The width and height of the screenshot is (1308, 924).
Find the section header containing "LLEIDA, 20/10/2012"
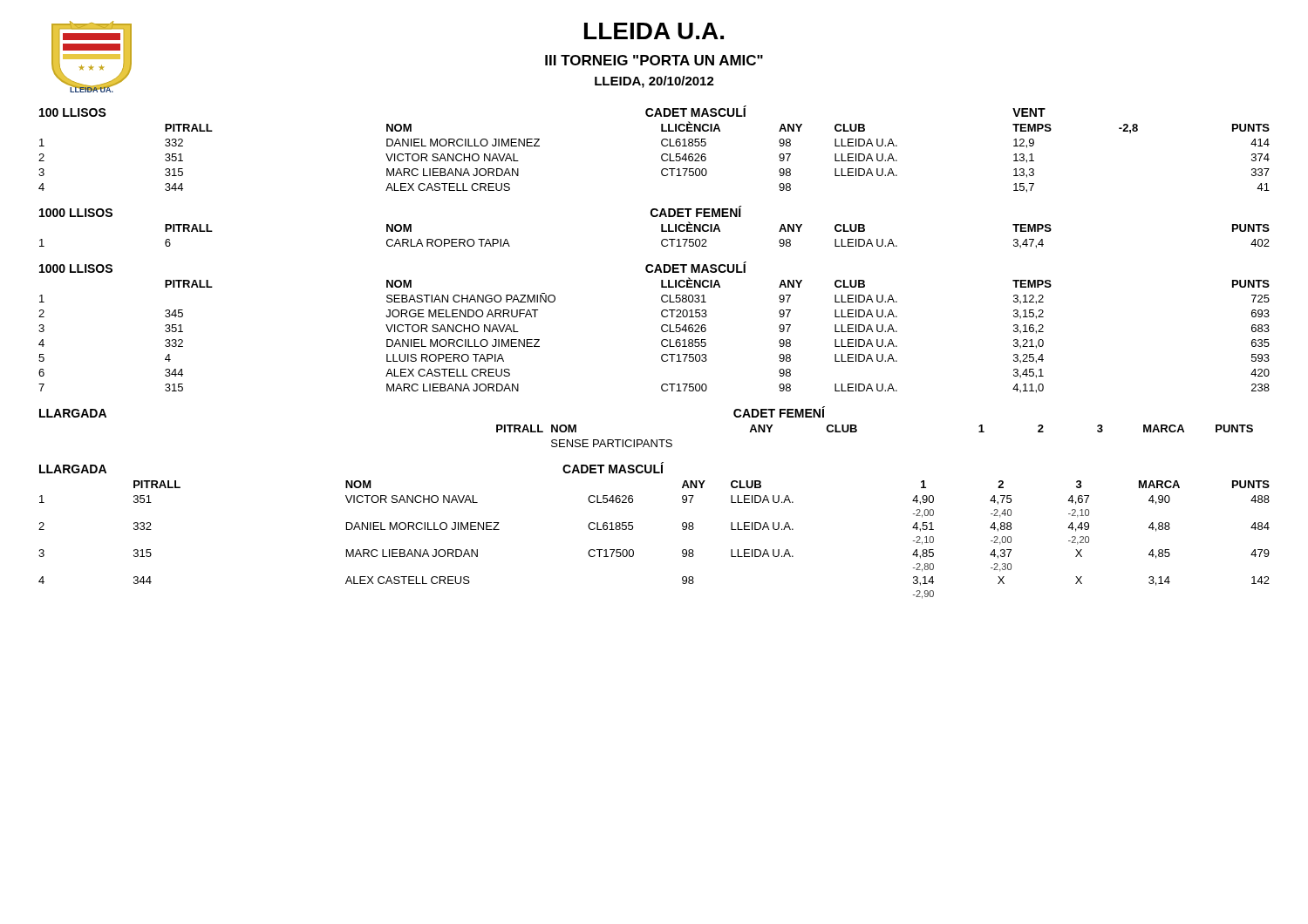point(654,81)
